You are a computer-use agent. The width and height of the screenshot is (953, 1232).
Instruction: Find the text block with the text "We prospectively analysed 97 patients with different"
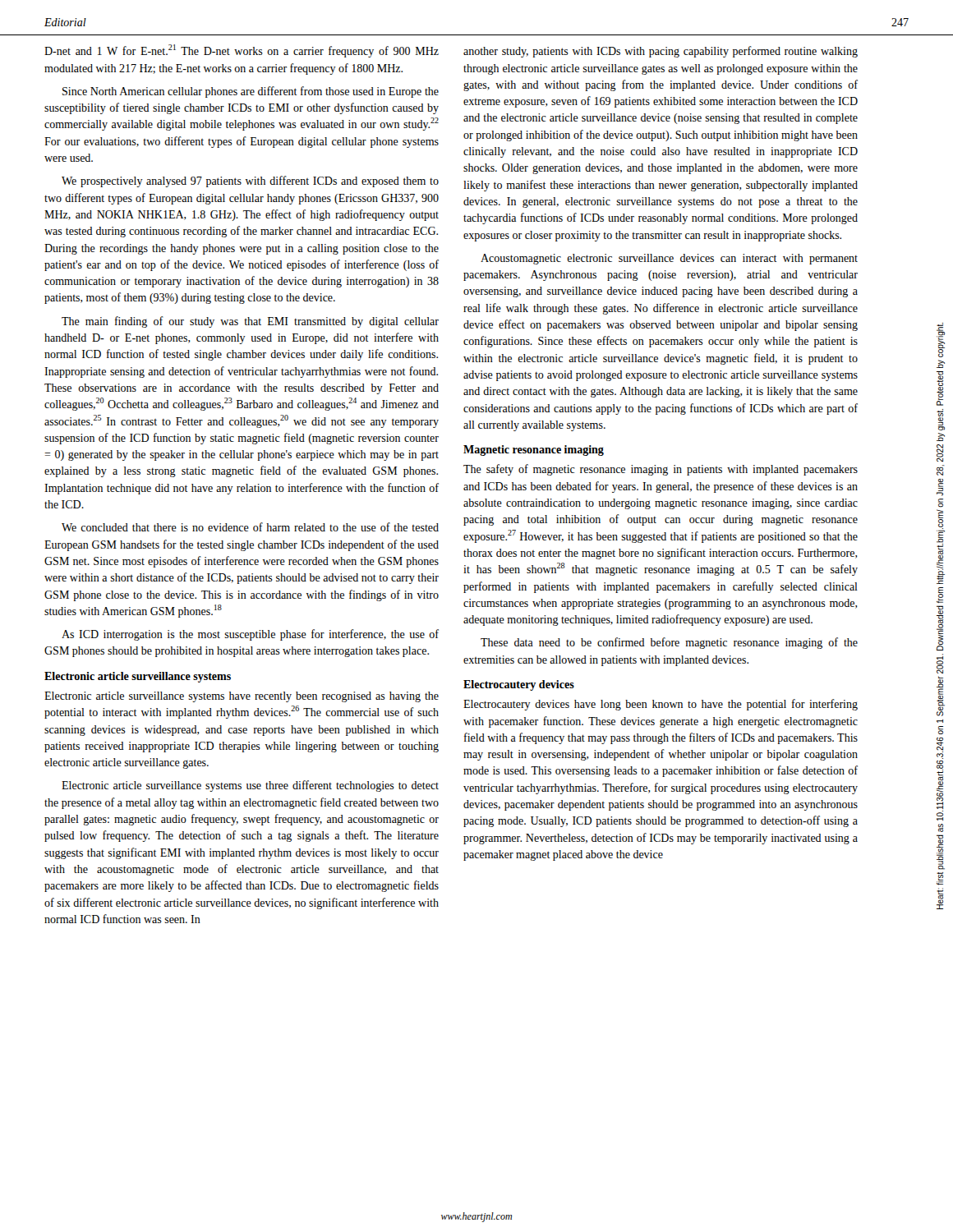click(x=242, y=240)
